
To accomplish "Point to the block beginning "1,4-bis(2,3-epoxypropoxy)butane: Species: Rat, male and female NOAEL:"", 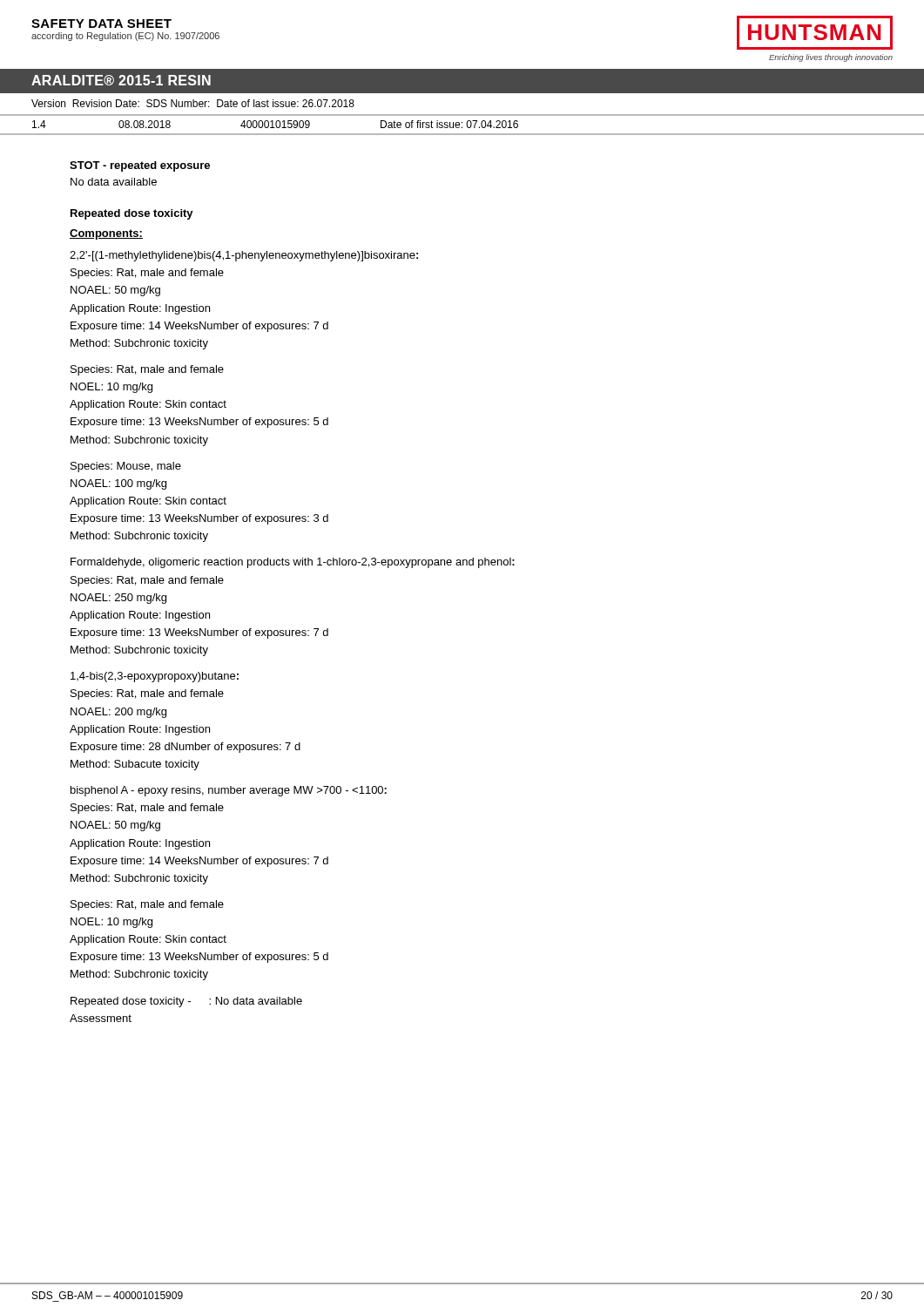I will (x=185, y=720).
